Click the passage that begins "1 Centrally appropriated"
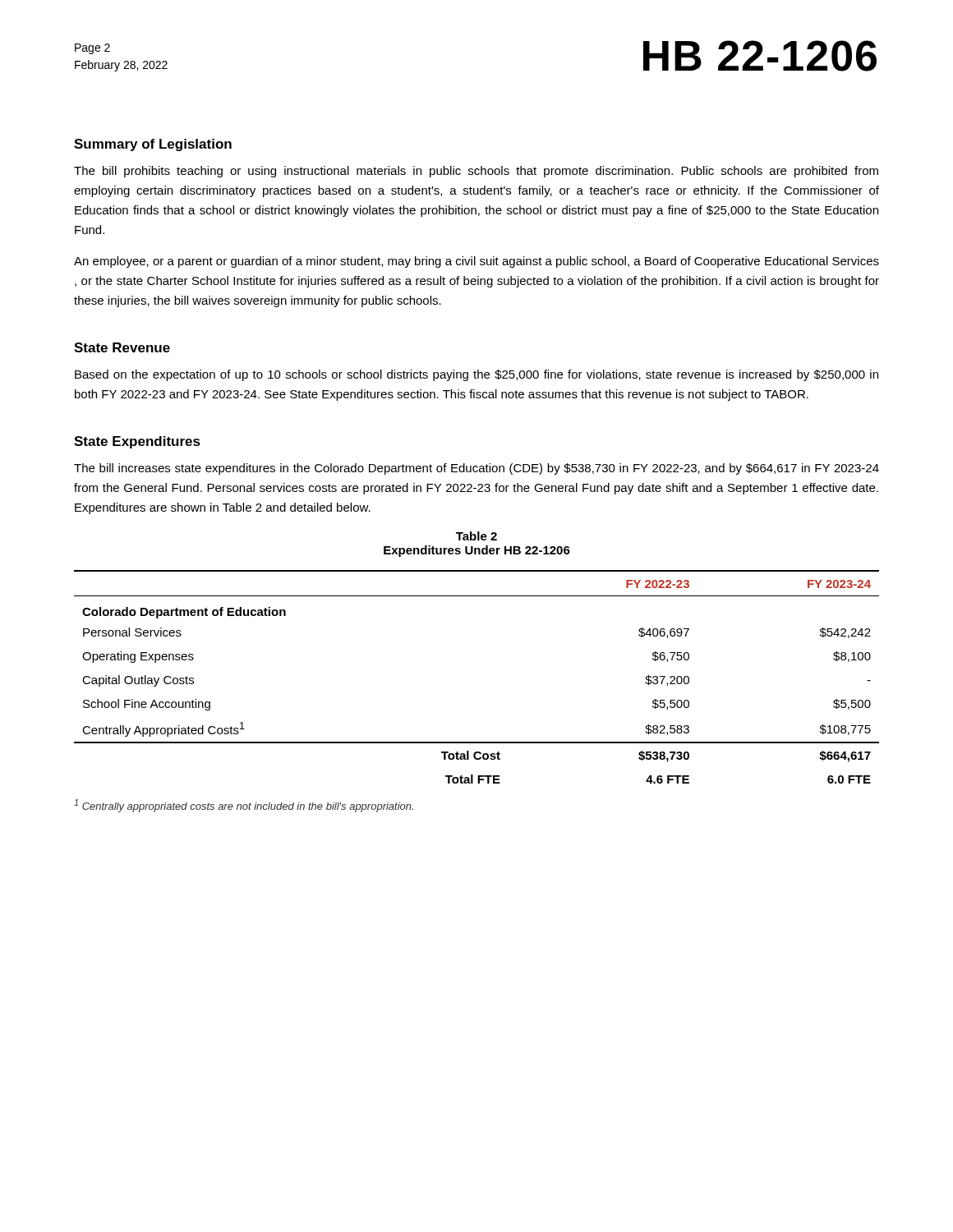Image resolution: width=953 pixels, height=1232 pixels. coord(244,805)
